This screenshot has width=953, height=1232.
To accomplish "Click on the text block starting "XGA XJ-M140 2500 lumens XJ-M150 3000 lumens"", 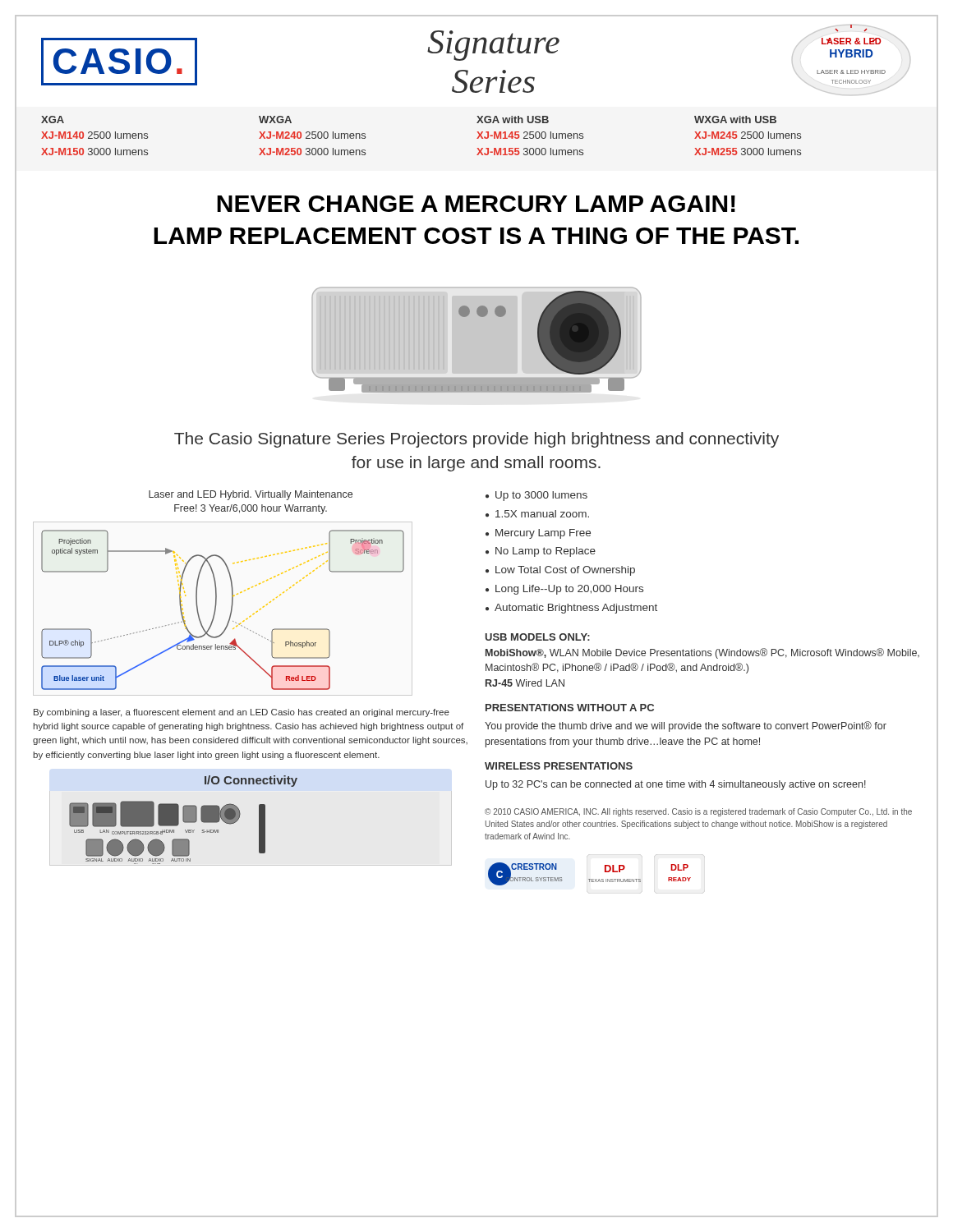I will [x=146, y=136].
